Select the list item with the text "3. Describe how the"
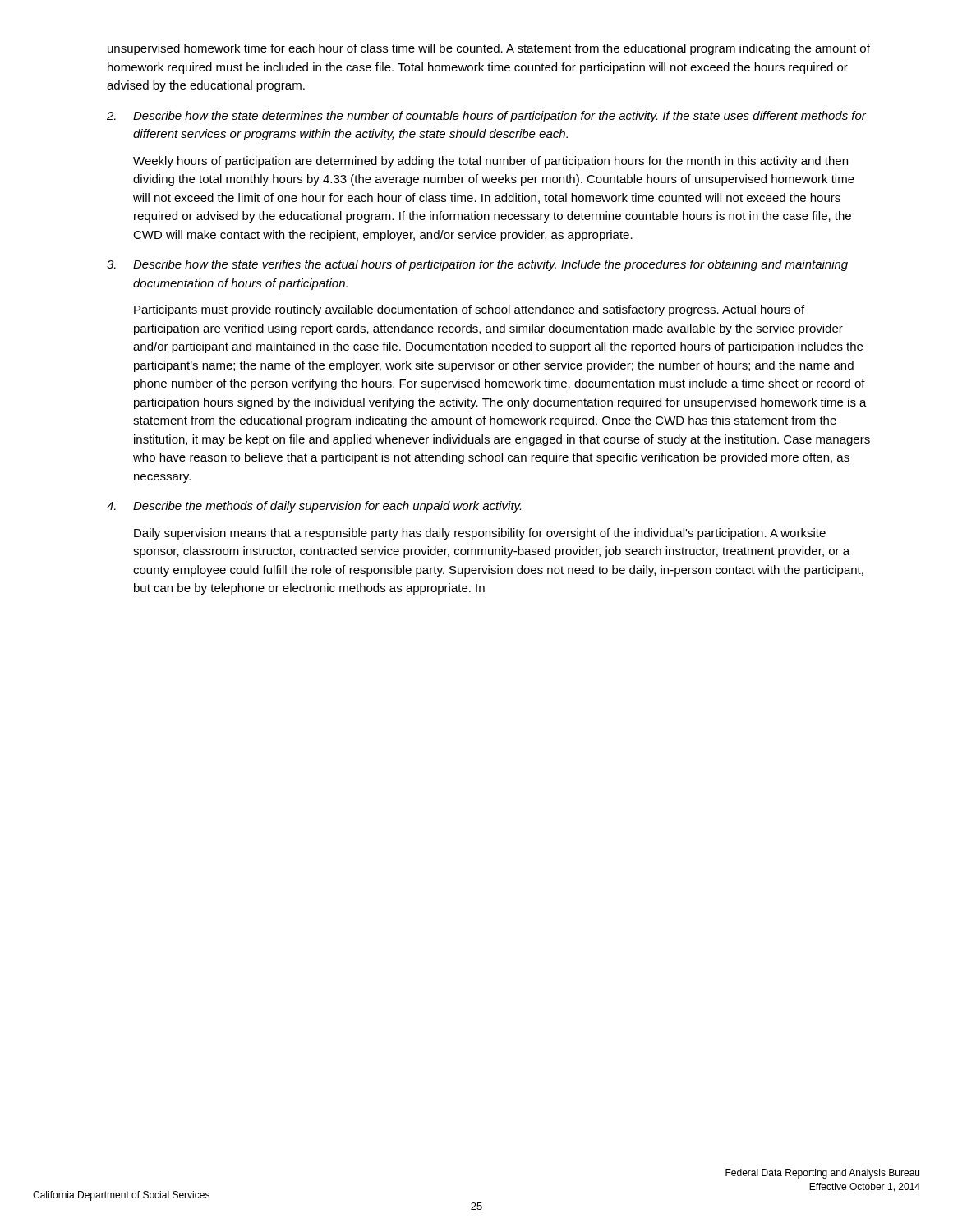 point(489,370)
